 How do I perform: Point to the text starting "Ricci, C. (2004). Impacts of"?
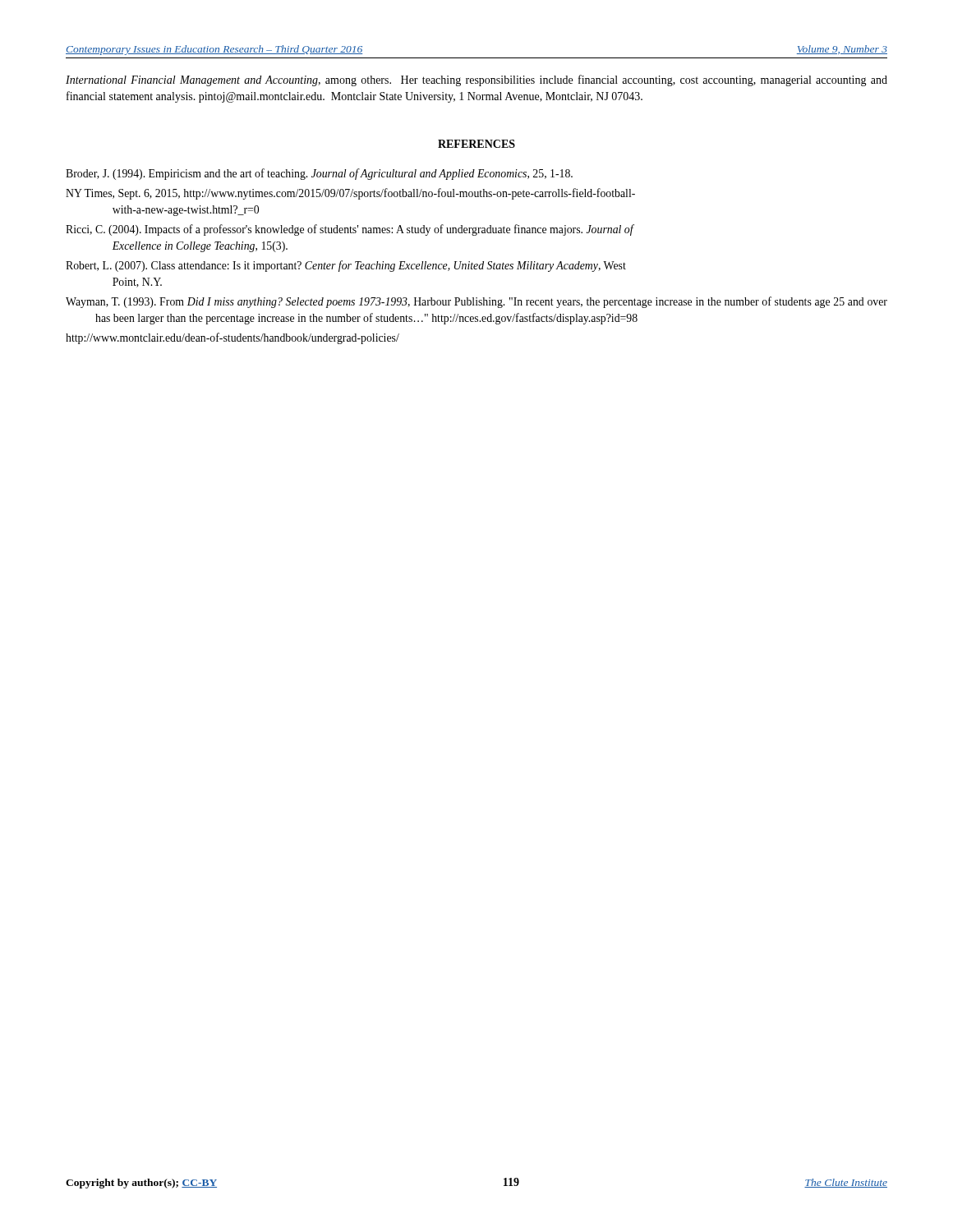(349, 238)
